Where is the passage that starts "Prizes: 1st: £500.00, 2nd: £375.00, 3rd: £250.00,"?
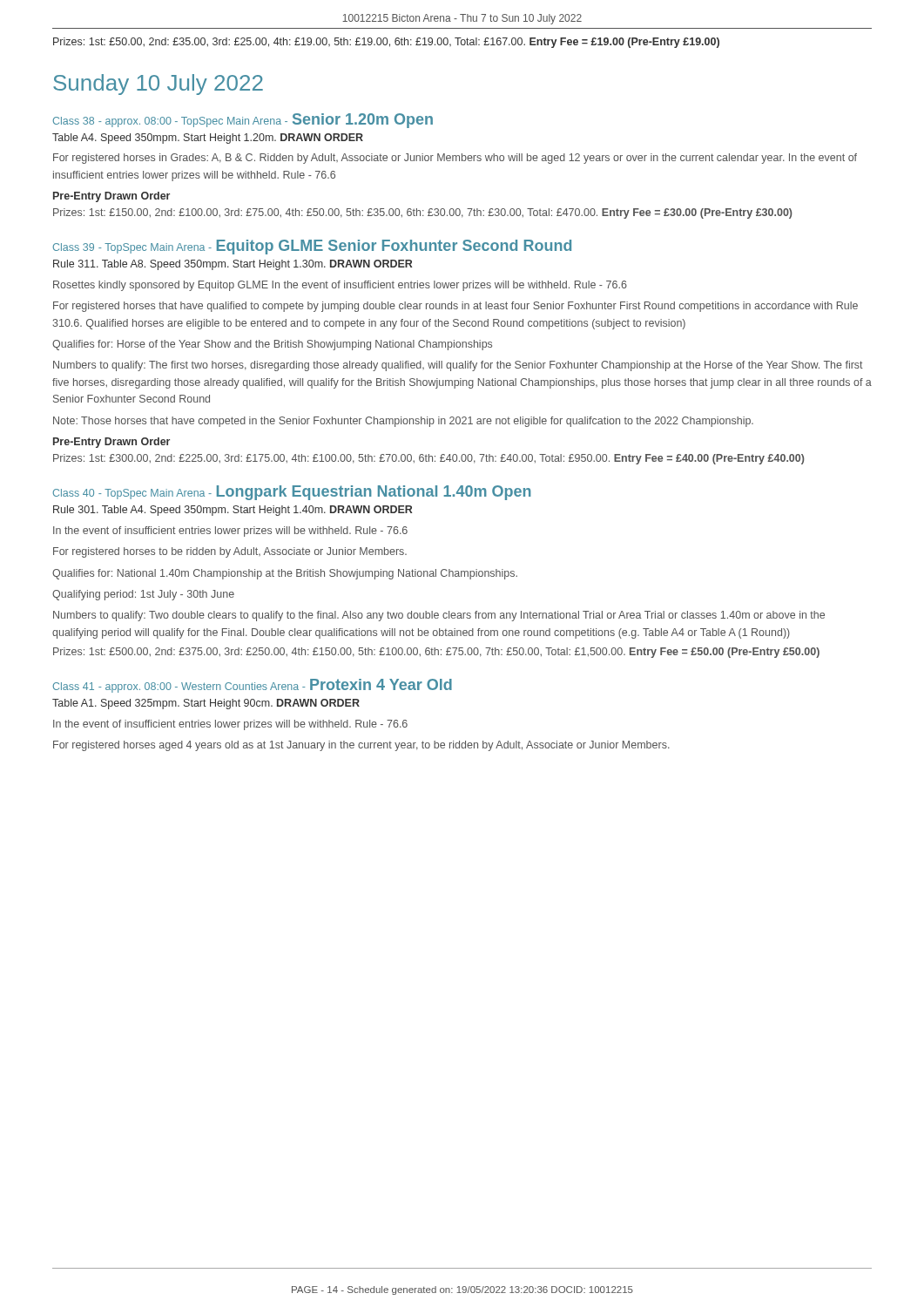This screenshot has height=1307, width=924. (436, 652)
